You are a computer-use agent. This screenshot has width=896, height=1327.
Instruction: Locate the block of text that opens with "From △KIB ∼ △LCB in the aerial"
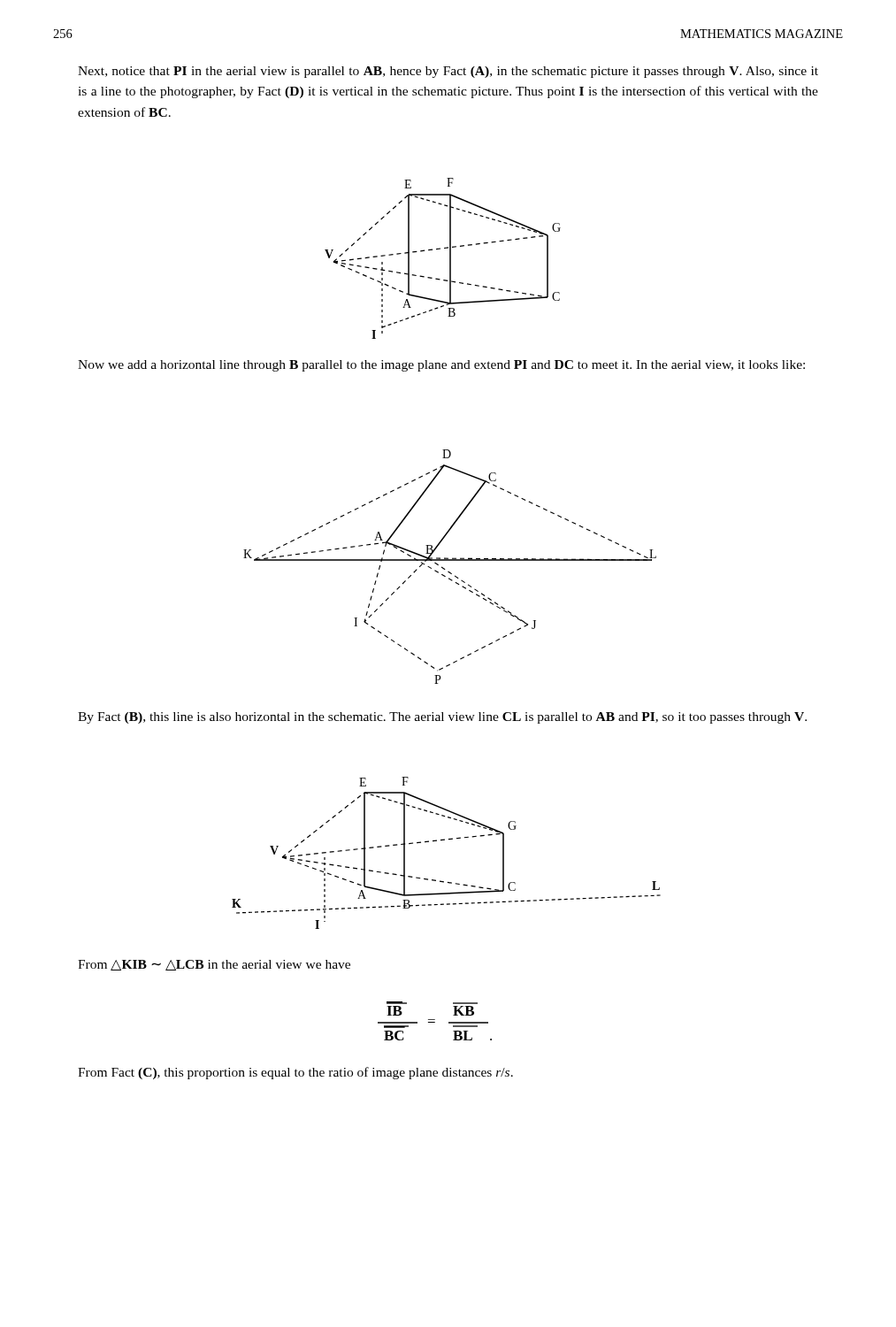(214, 964)
